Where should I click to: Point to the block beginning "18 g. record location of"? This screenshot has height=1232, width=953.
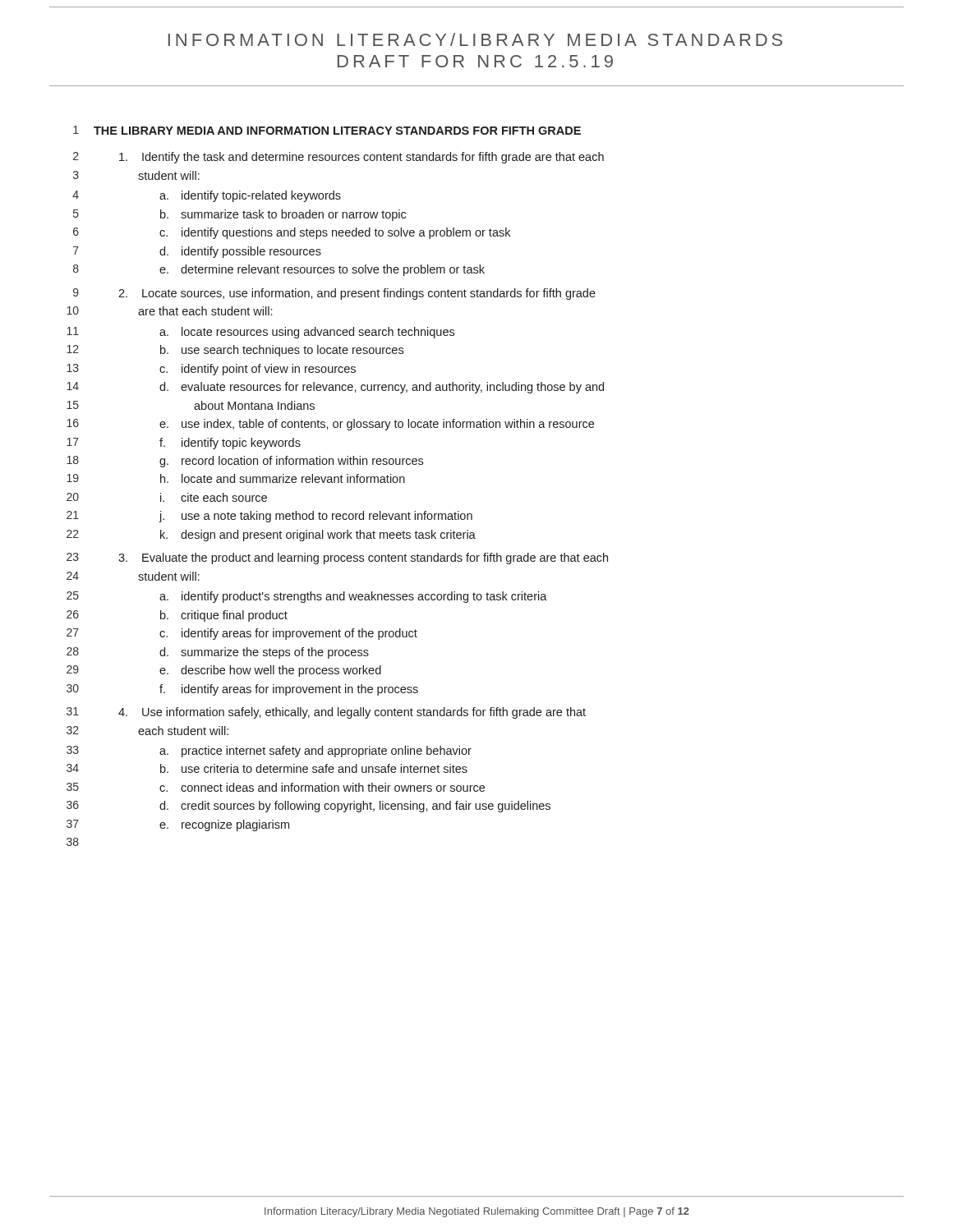point(245,462)
